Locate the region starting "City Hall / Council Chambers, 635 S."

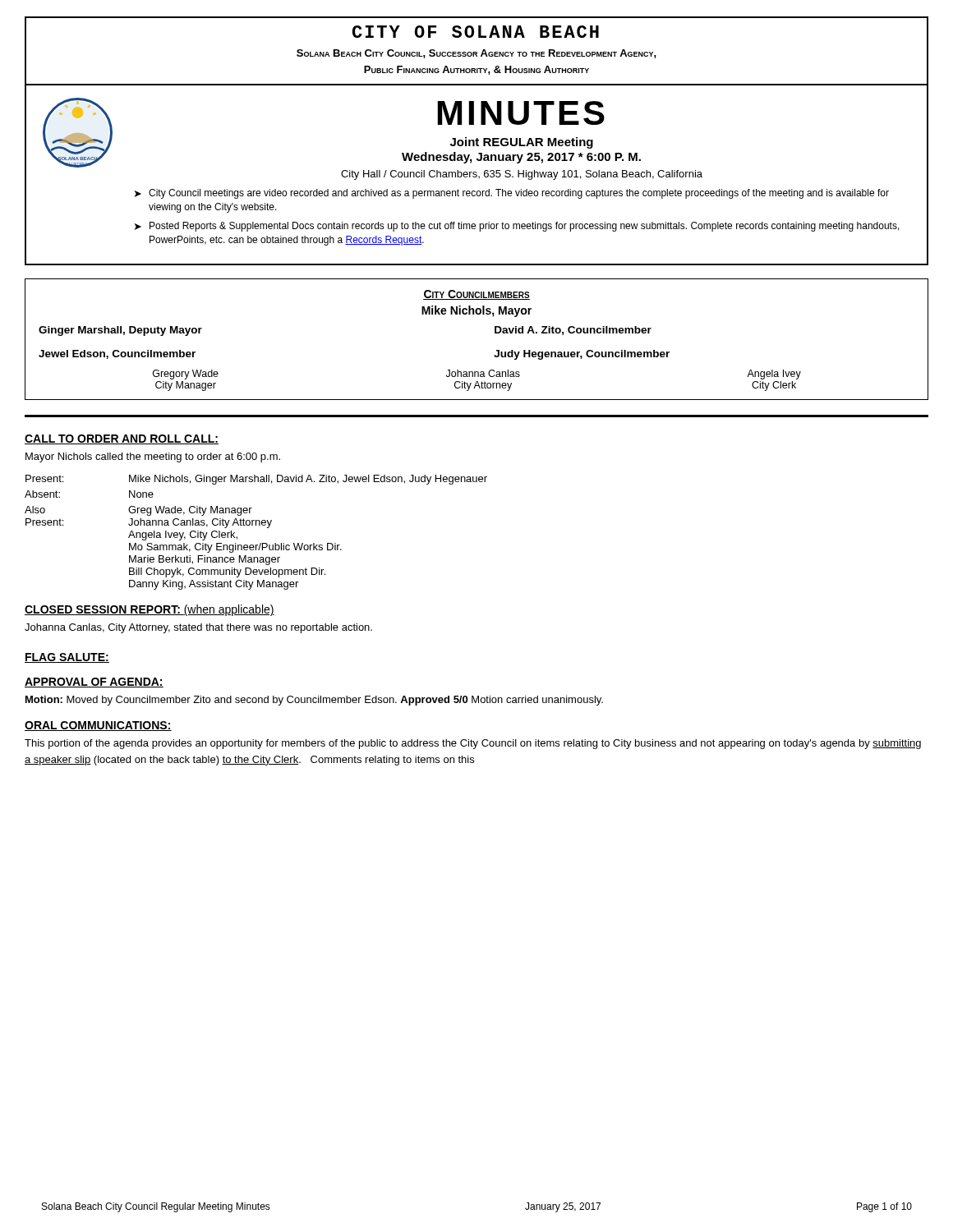point(522,174)
